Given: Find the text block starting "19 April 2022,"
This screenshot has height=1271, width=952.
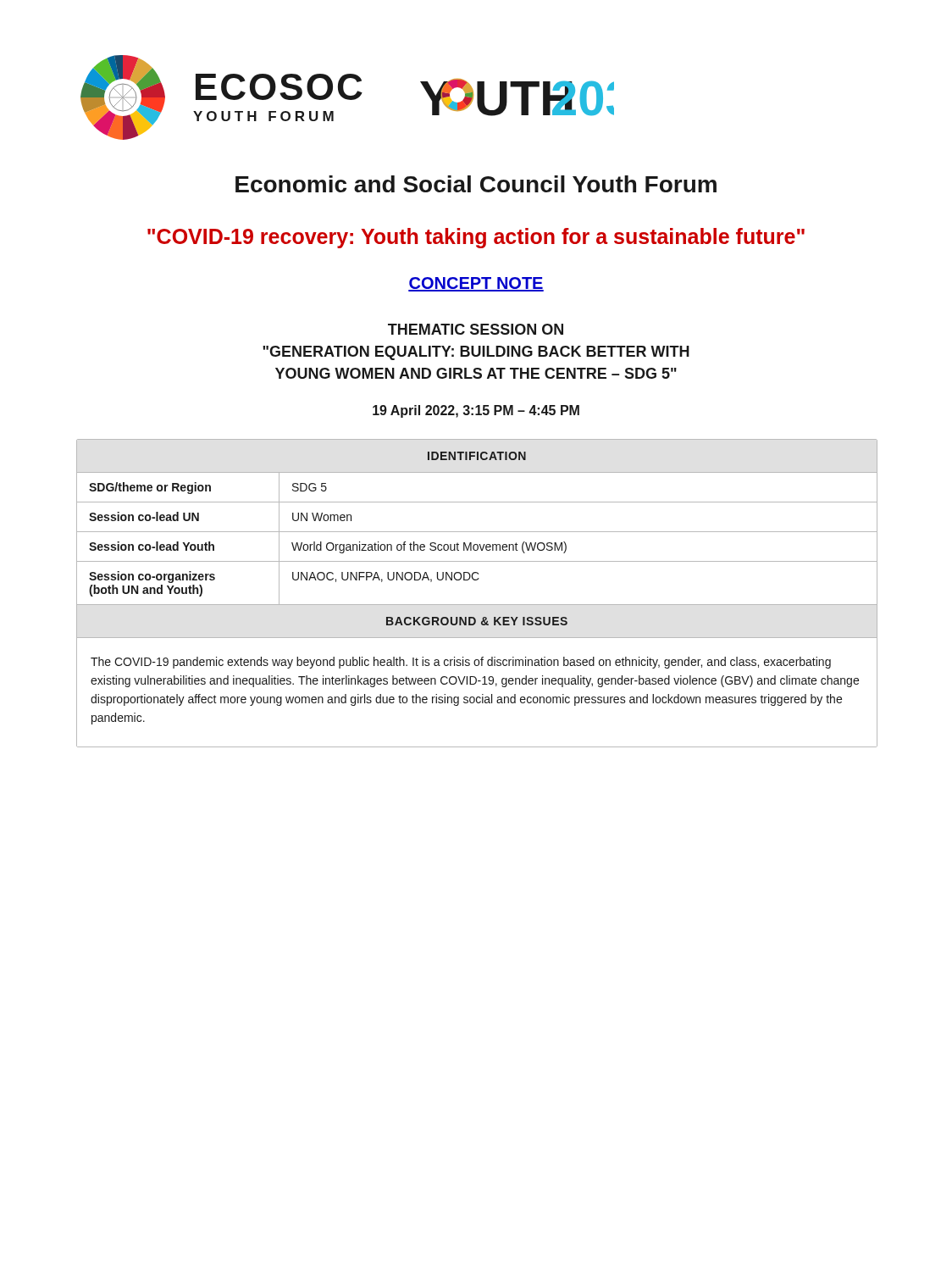Looking at the screenshot, I should (476, 410).
